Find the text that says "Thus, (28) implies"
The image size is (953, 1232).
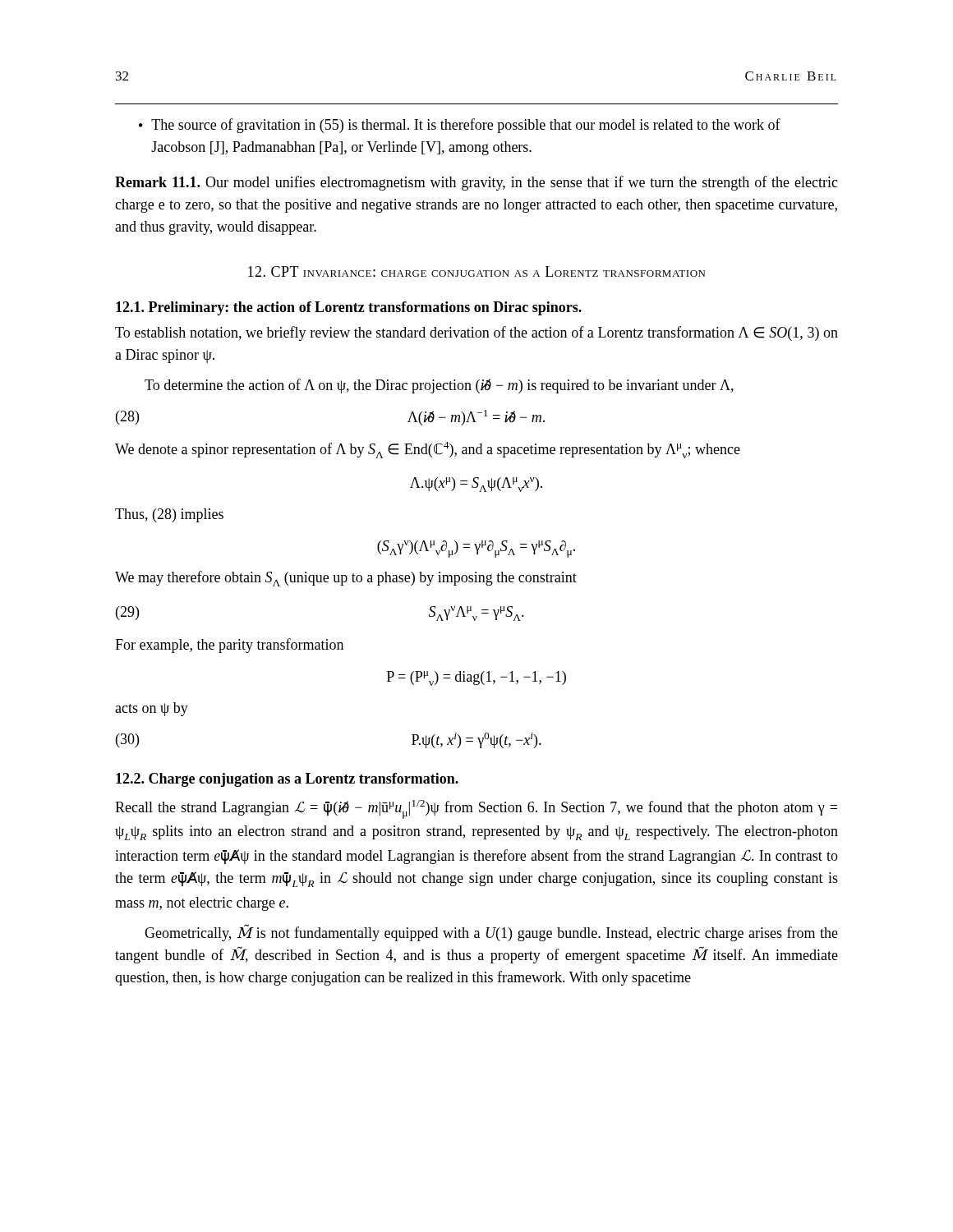click(x=169, y=515)
